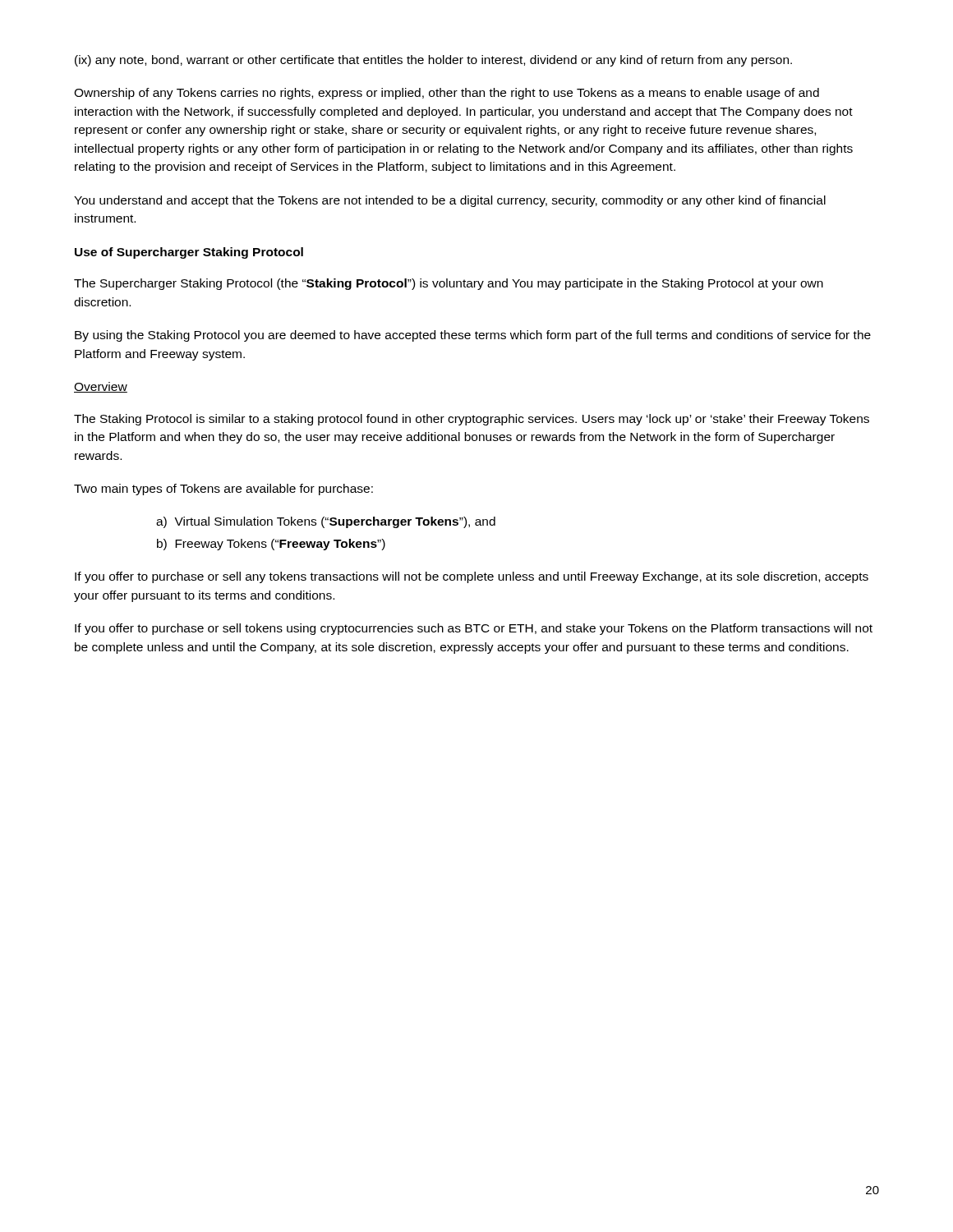Locate the region starting "By using the Staking Protocol"
This screenshot has width=953, height=1232.
click(x=472, y=344)
